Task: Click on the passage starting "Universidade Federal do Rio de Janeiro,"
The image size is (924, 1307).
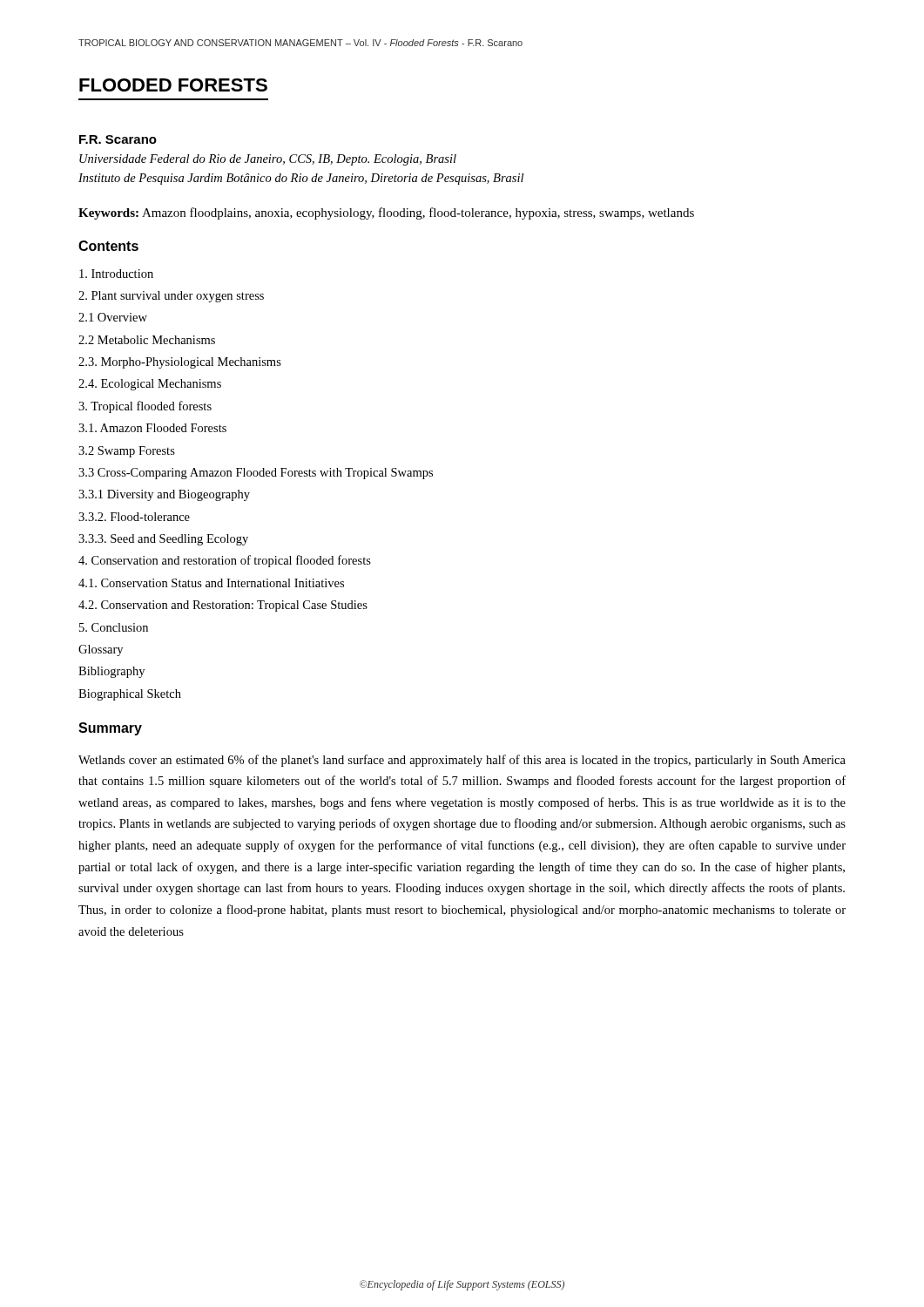Action: tap(462, 169)
